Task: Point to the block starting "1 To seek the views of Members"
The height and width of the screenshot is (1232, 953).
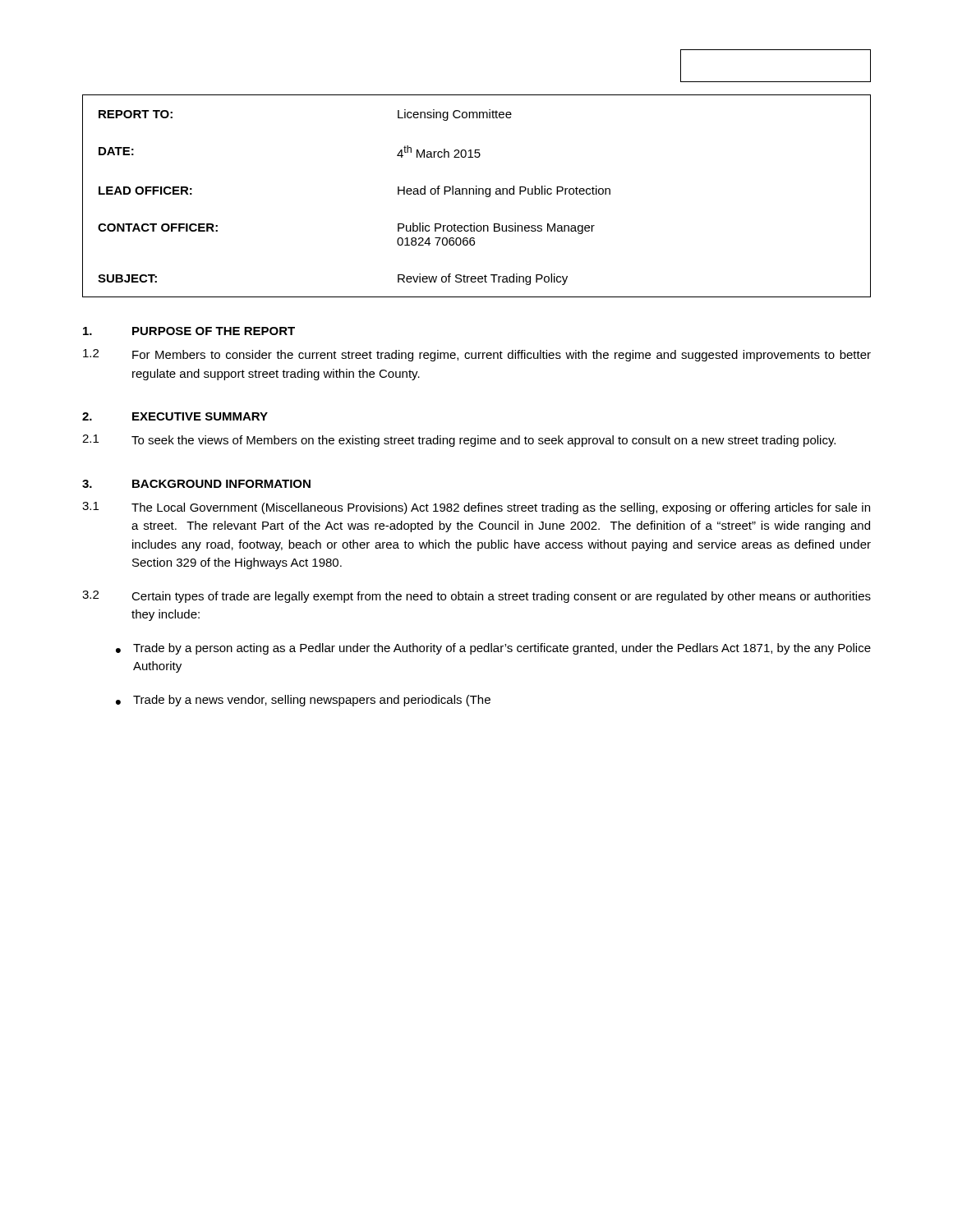Action: (x=476, y=440)
